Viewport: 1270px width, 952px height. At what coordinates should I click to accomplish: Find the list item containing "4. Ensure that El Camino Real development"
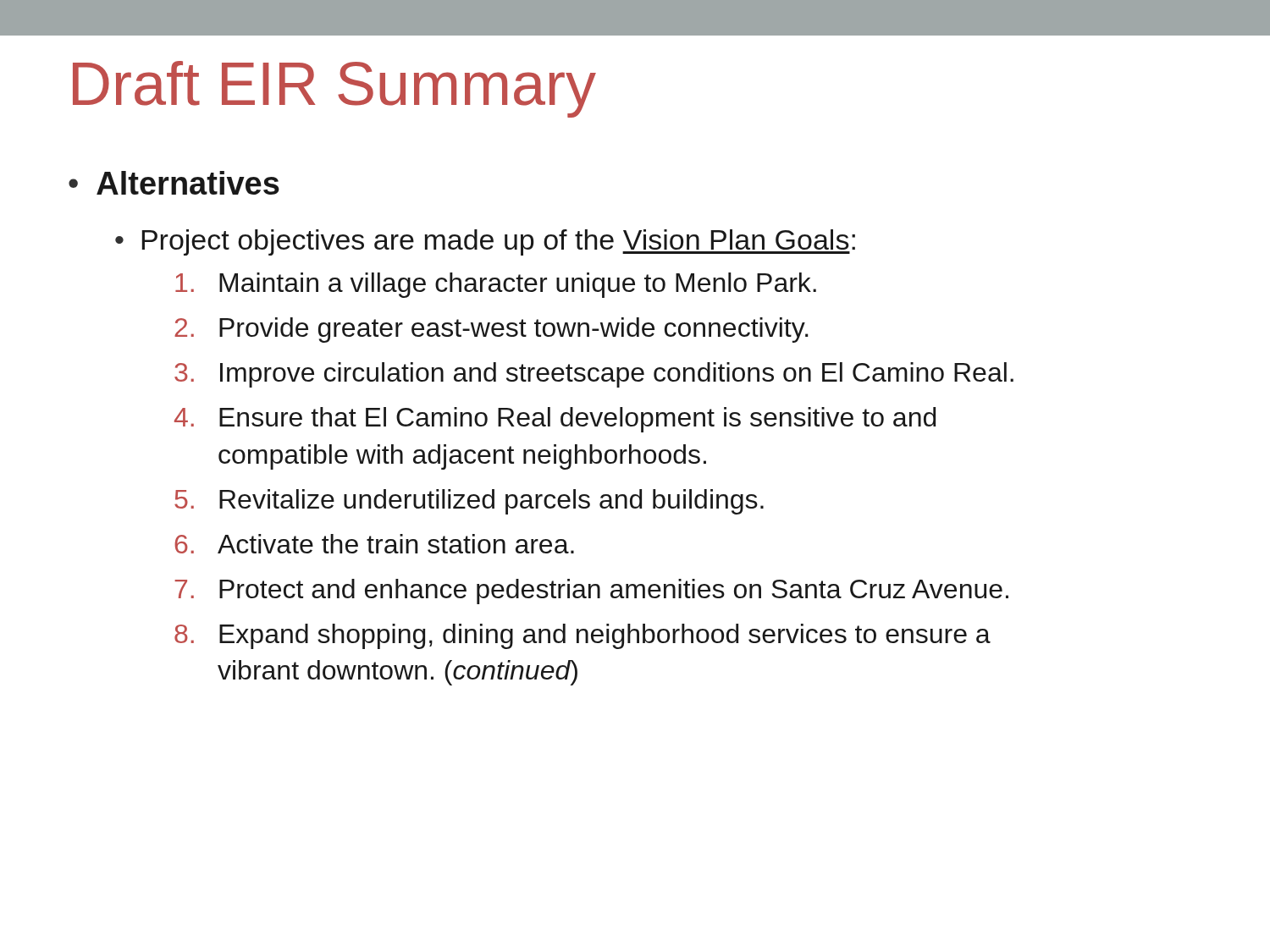point(696,436)
